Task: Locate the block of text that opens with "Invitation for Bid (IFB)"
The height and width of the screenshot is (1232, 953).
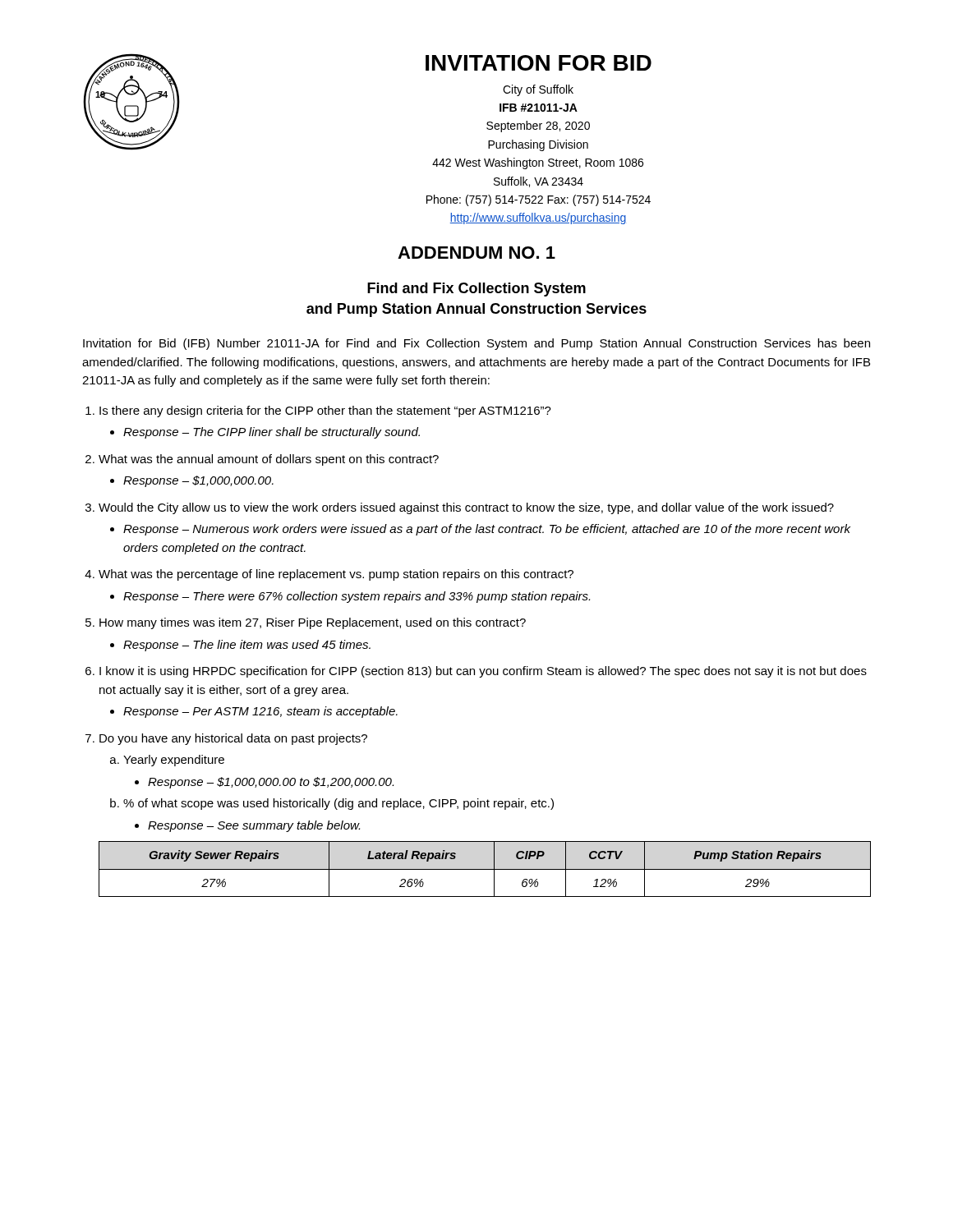Action: 476,361
